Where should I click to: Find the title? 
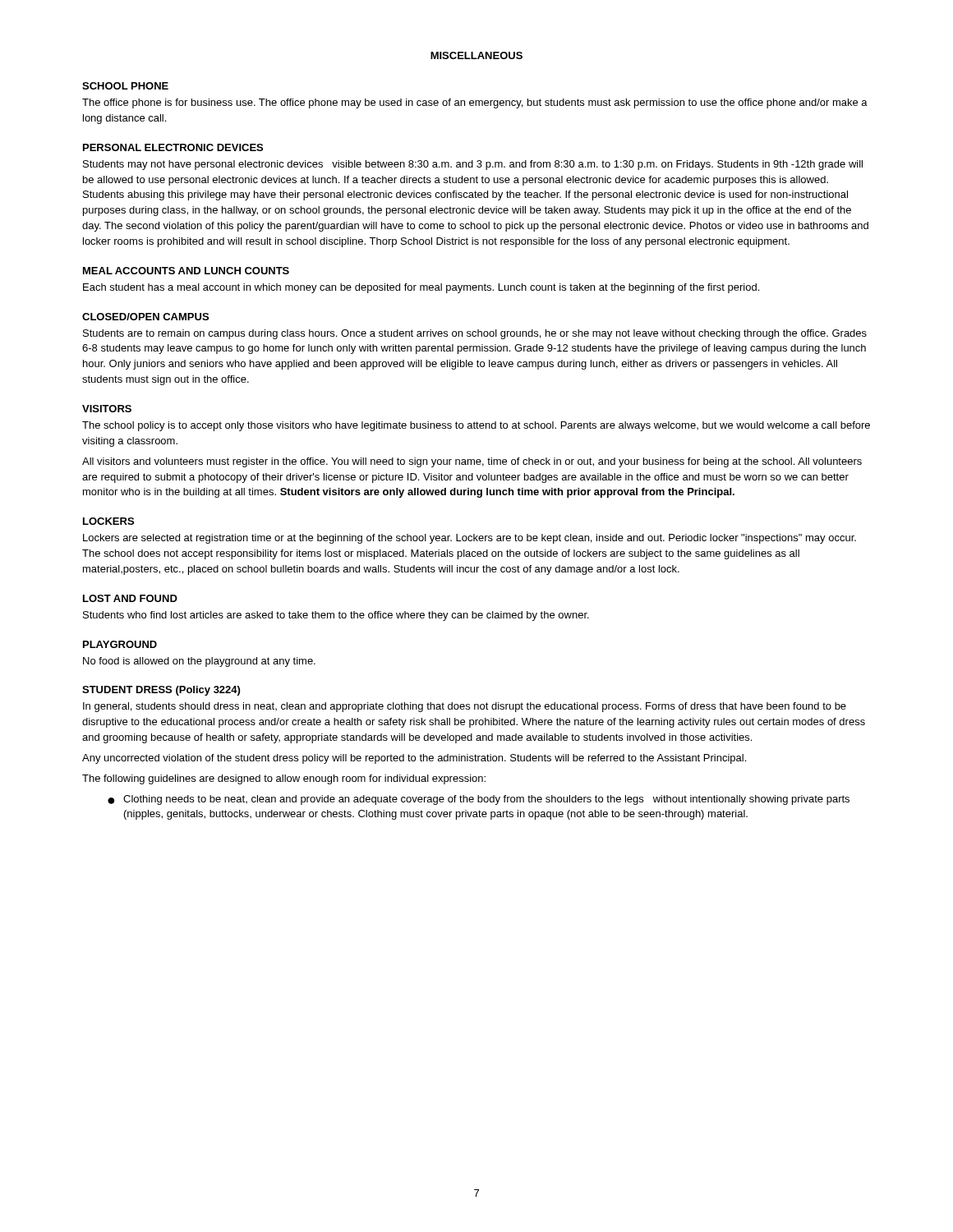[x=476, y=55]
